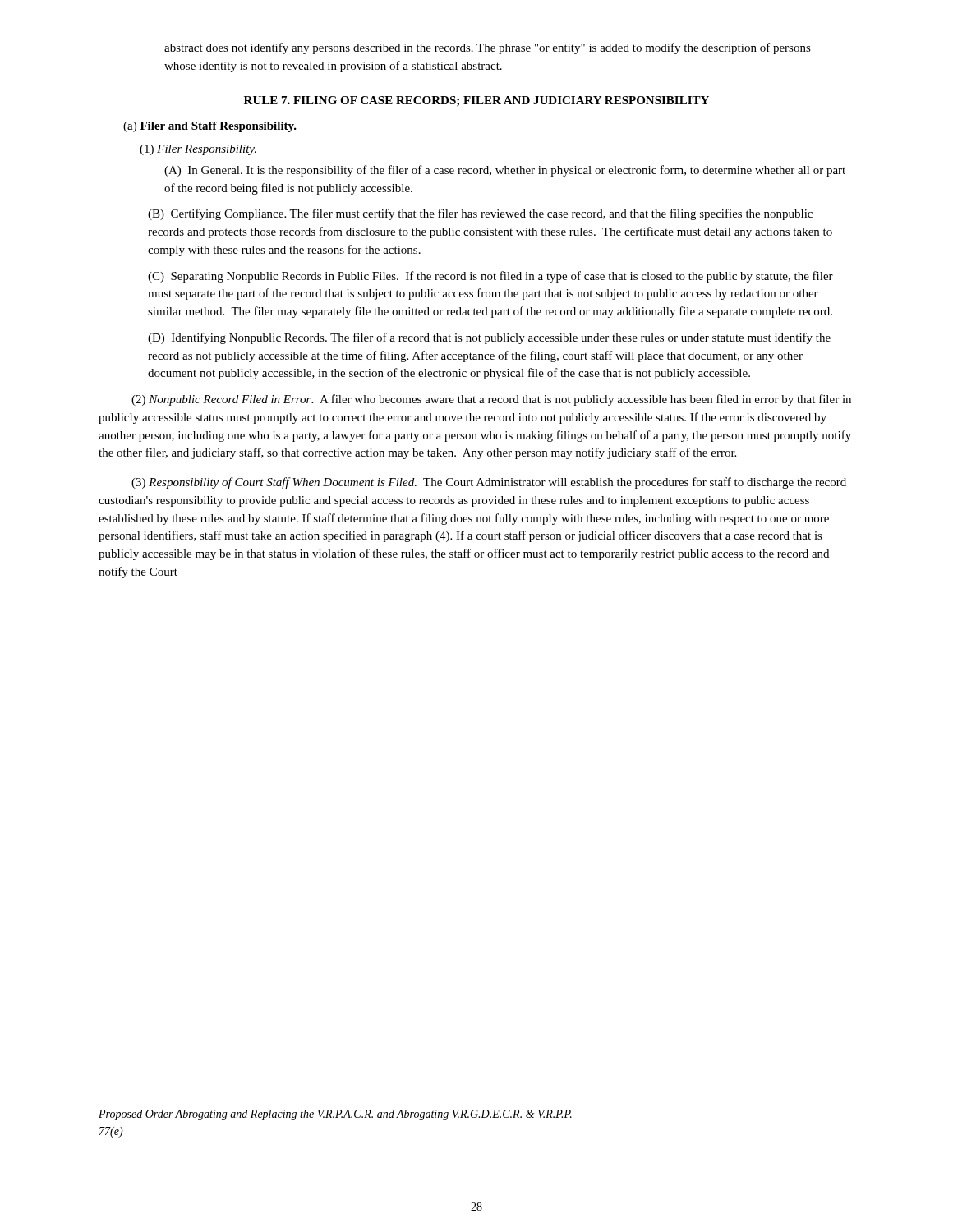This screenshot has height=1232, width=953.
Task: Locate the text block starting "(1) Filer Responsibility."
Action: pyautogui.click(x=198, y=149)
